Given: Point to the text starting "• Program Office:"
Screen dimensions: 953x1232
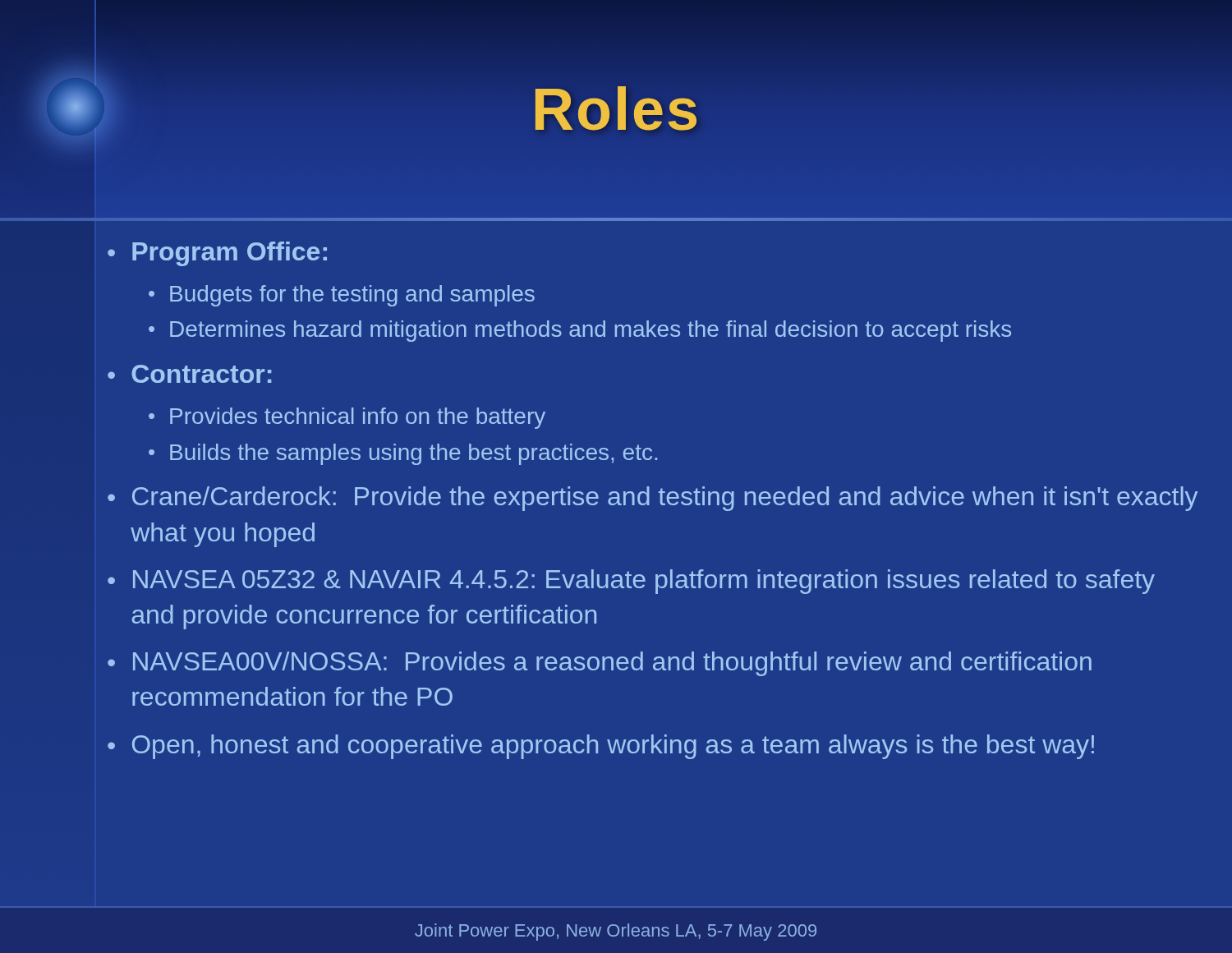Looking at the screenshot, I should tap(217, 254).
